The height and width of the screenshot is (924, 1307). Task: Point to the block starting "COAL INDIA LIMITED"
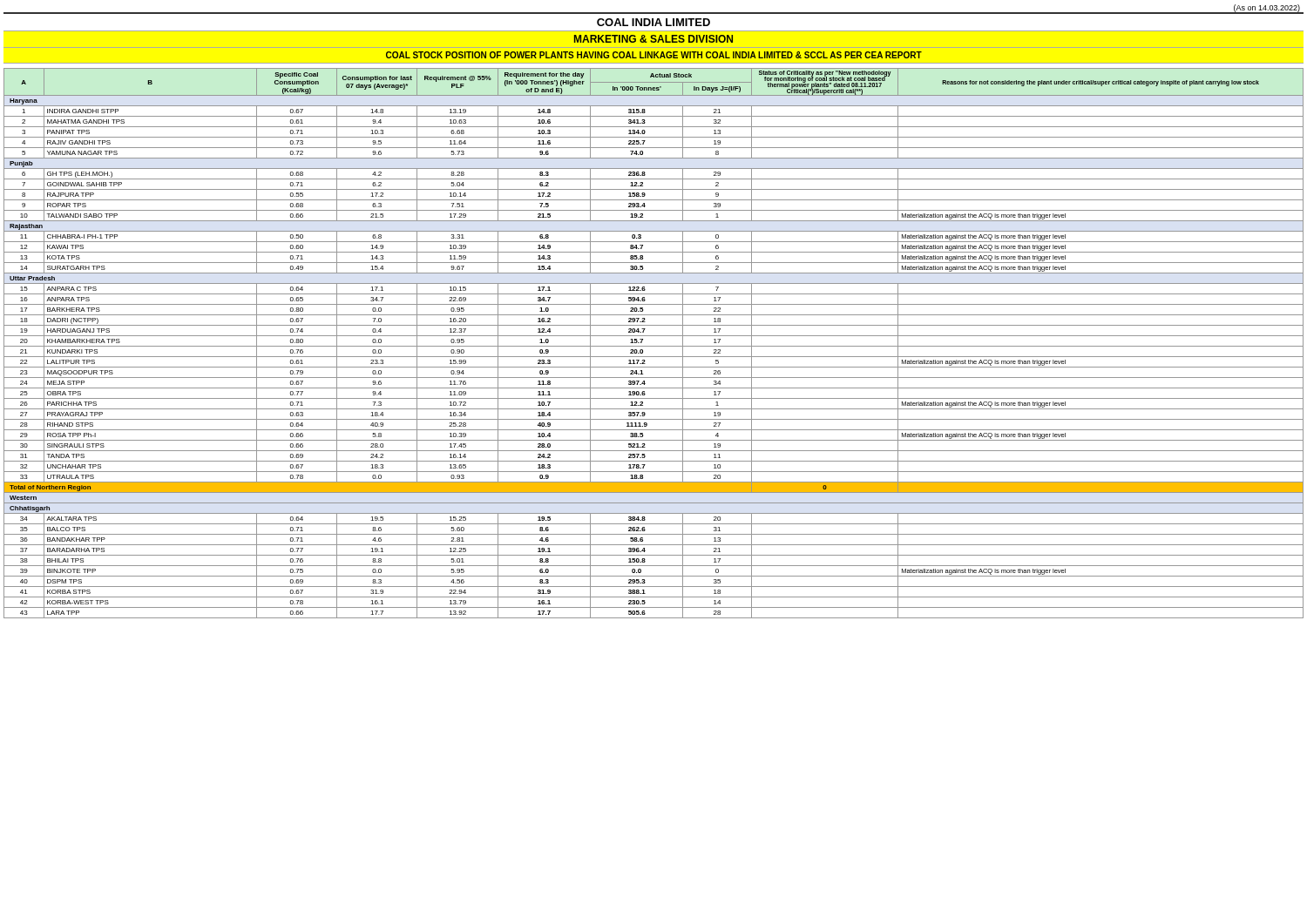tap(654, 22)
